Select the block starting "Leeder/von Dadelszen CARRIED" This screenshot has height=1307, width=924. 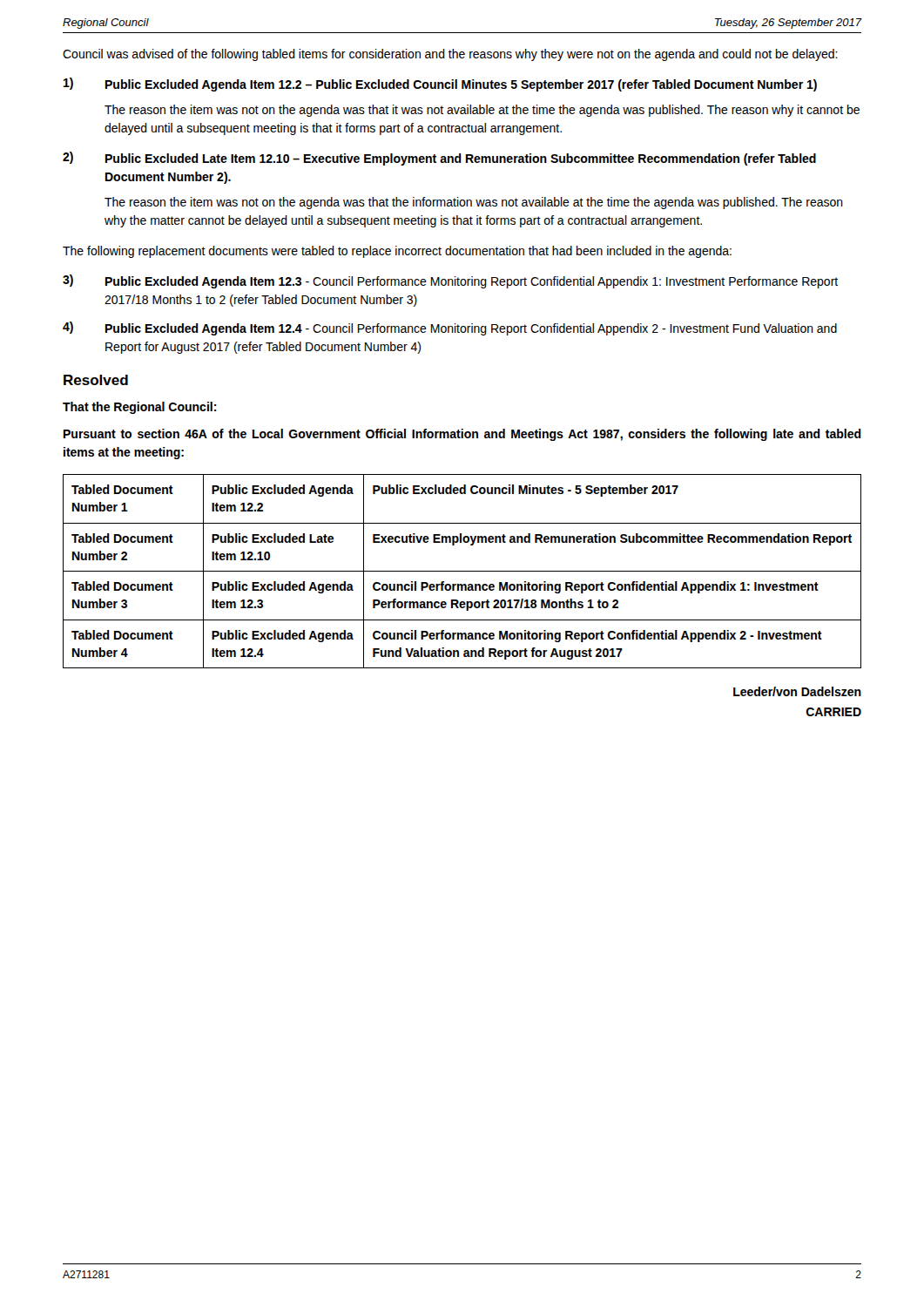point(797,702)
